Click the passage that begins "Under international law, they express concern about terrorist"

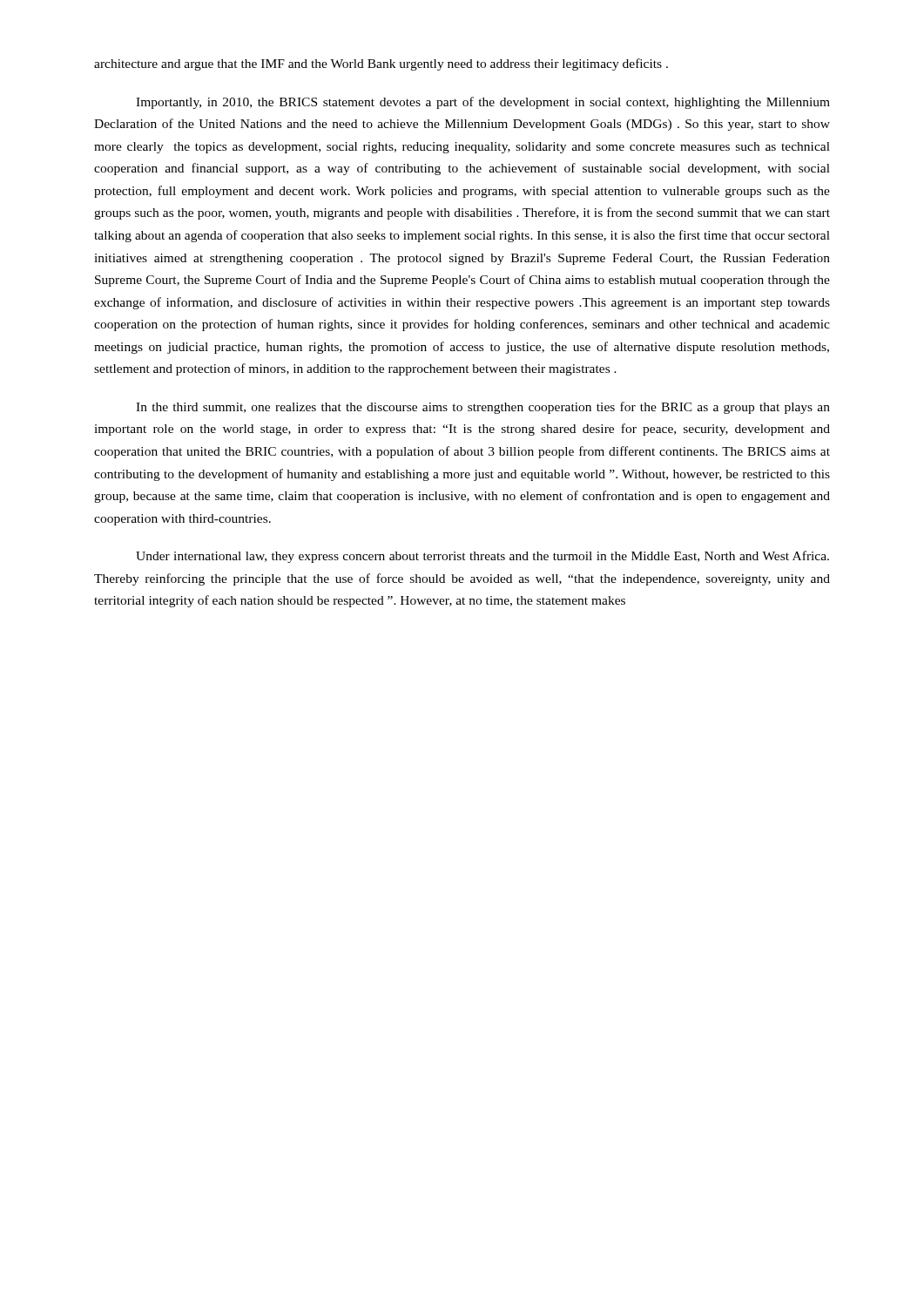(462, 578)
